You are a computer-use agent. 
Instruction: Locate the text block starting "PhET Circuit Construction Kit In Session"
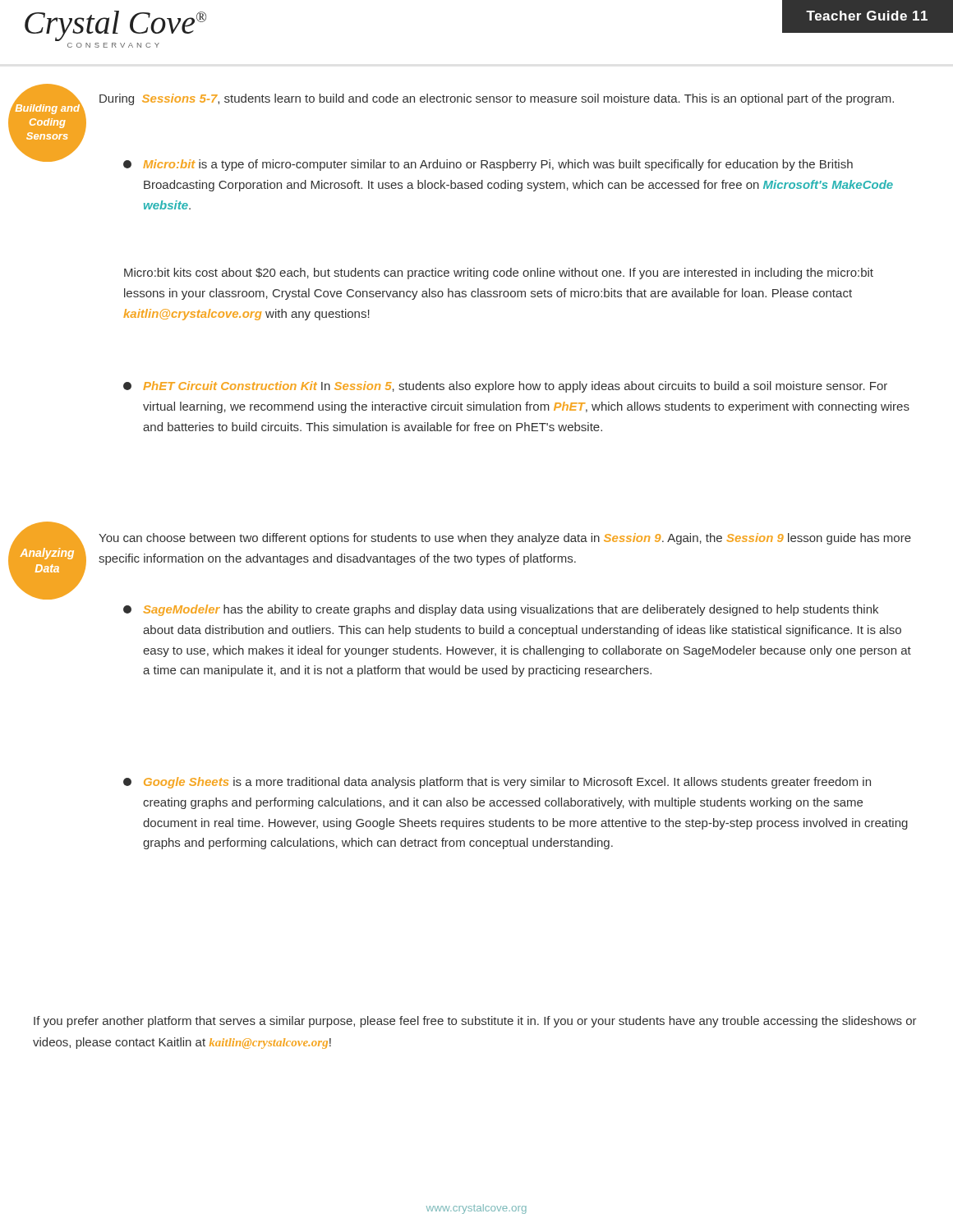click(x=518, y=407)
